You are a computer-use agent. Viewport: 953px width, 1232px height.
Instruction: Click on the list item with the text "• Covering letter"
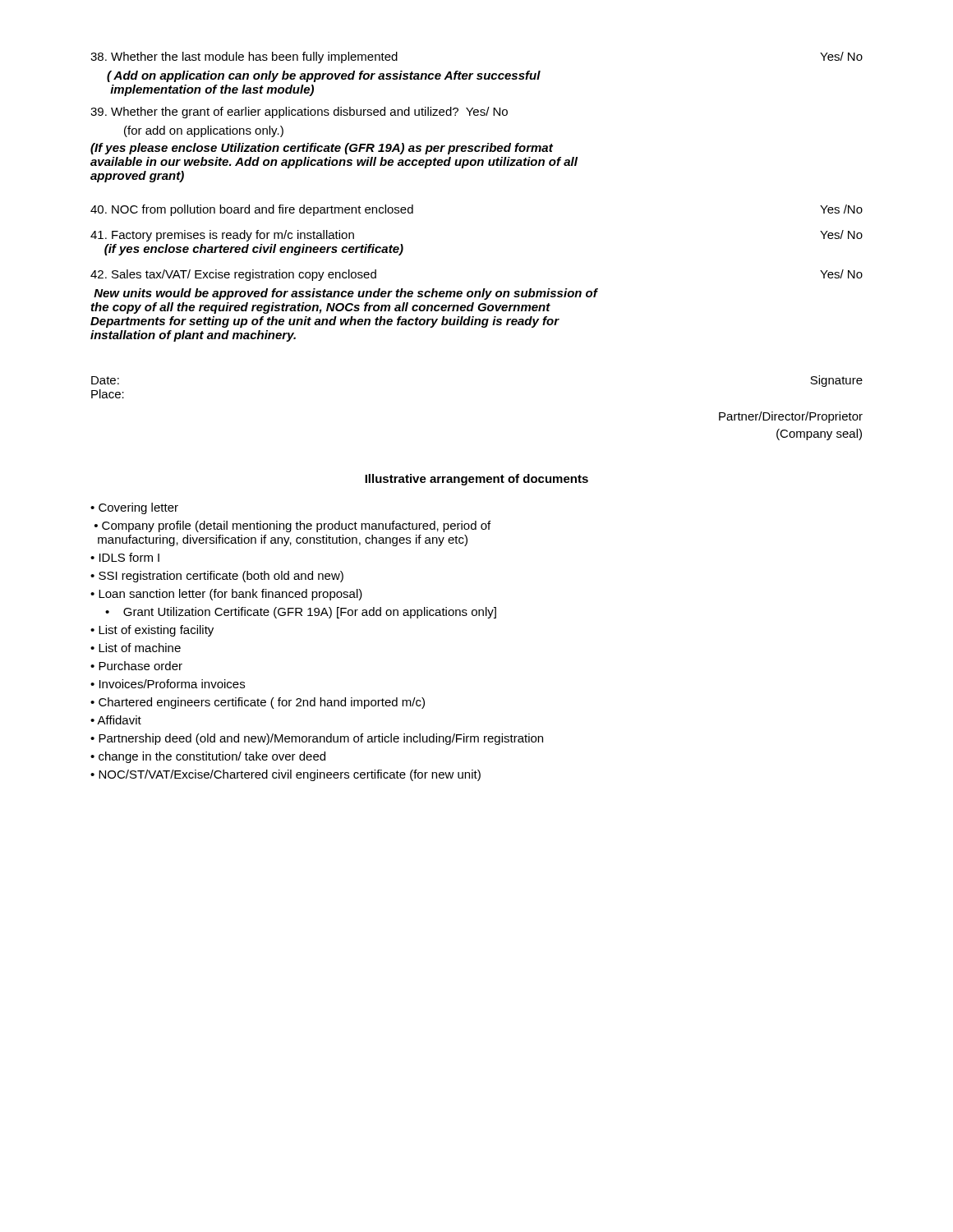(134, 507)
